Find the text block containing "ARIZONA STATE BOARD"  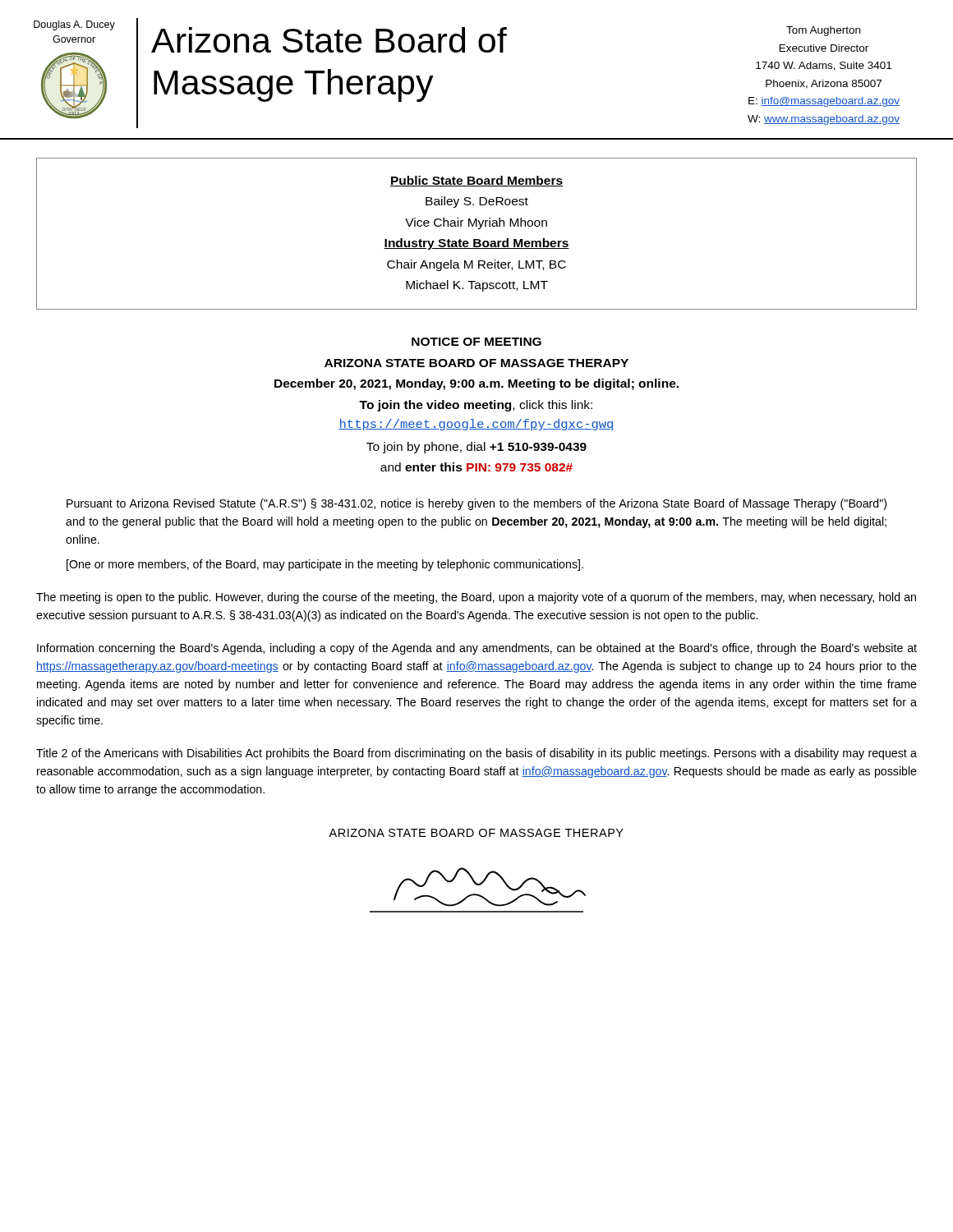click(476, 833)
